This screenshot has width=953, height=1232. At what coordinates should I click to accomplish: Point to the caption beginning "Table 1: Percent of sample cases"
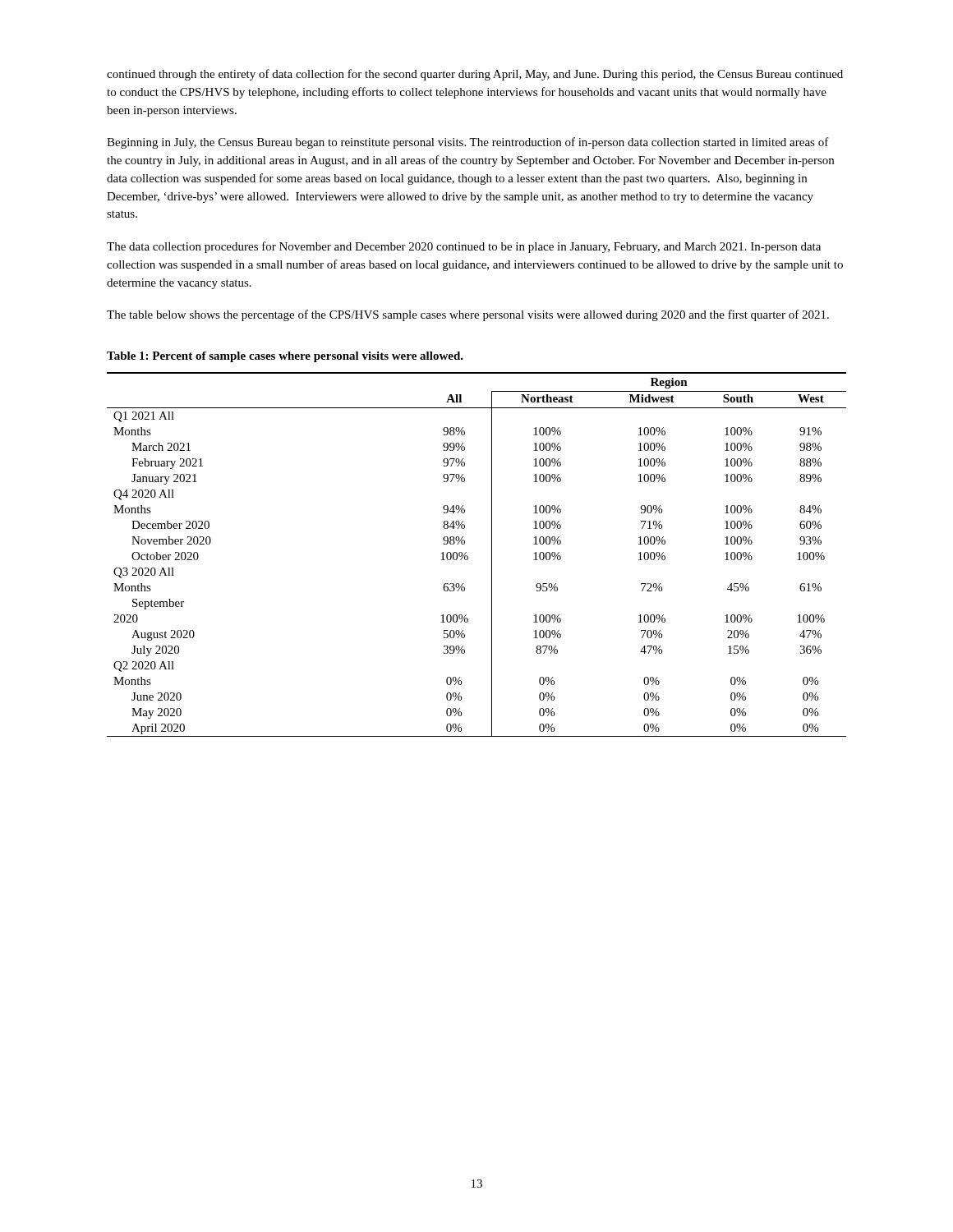(x=285, y=356)
